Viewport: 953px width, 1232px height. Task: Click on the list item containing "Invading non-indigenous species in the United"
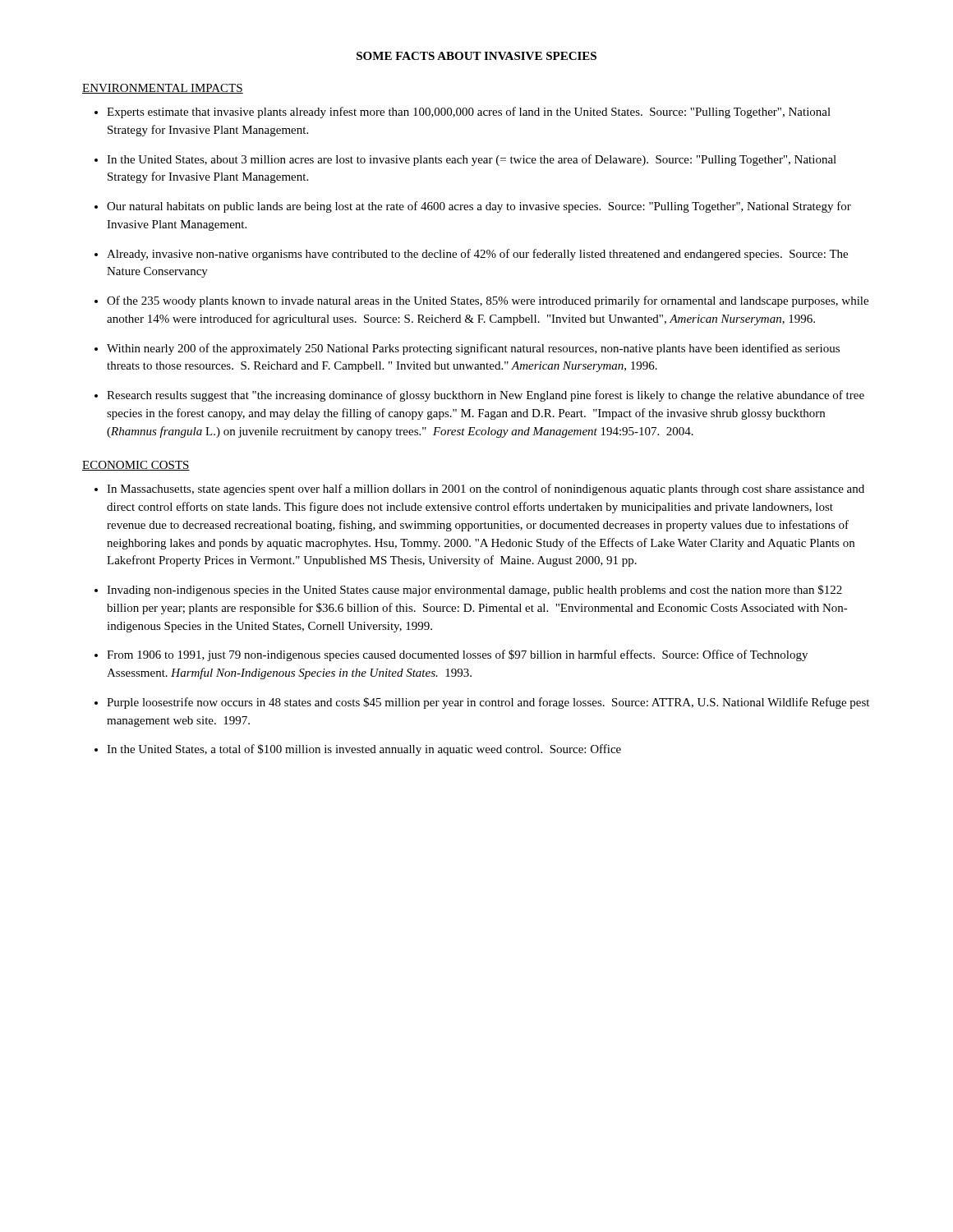(477, 608)
